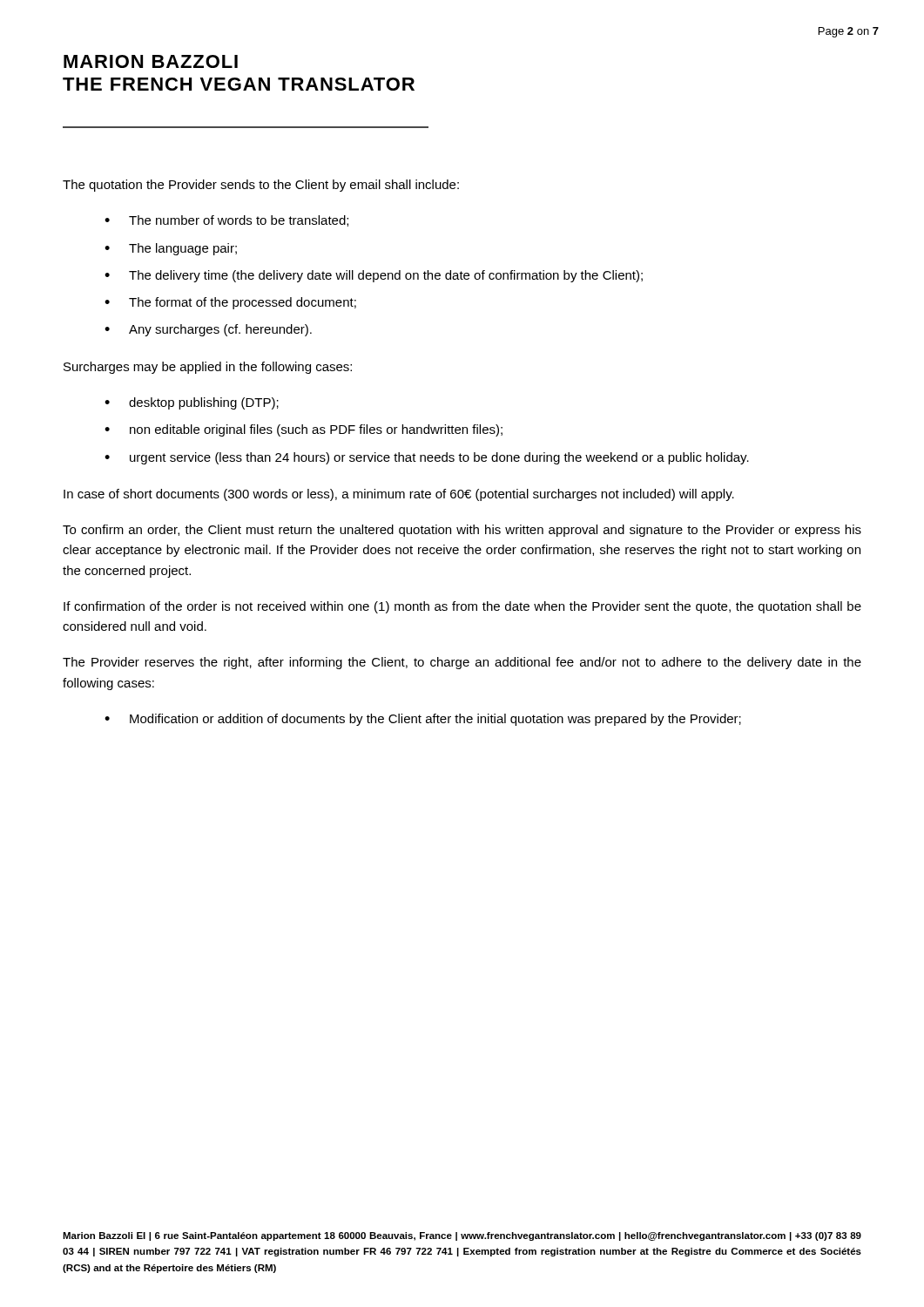The image size is (924, 1307).
Task: Find the block on this page that starts "• non editable"
Action: (x=483, y=430)
